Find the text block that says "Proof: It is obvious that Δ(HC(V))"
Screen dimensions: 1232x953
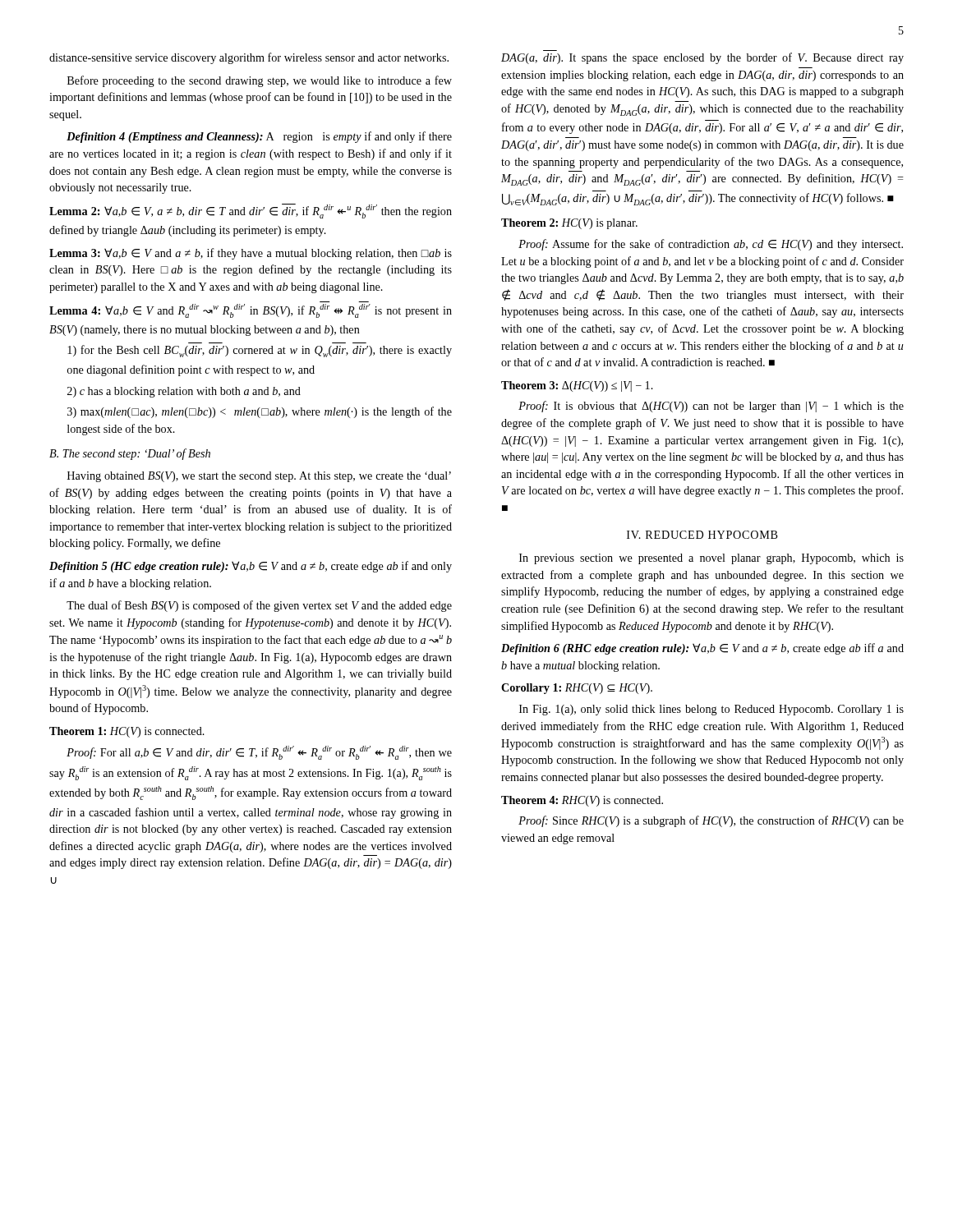702,457
